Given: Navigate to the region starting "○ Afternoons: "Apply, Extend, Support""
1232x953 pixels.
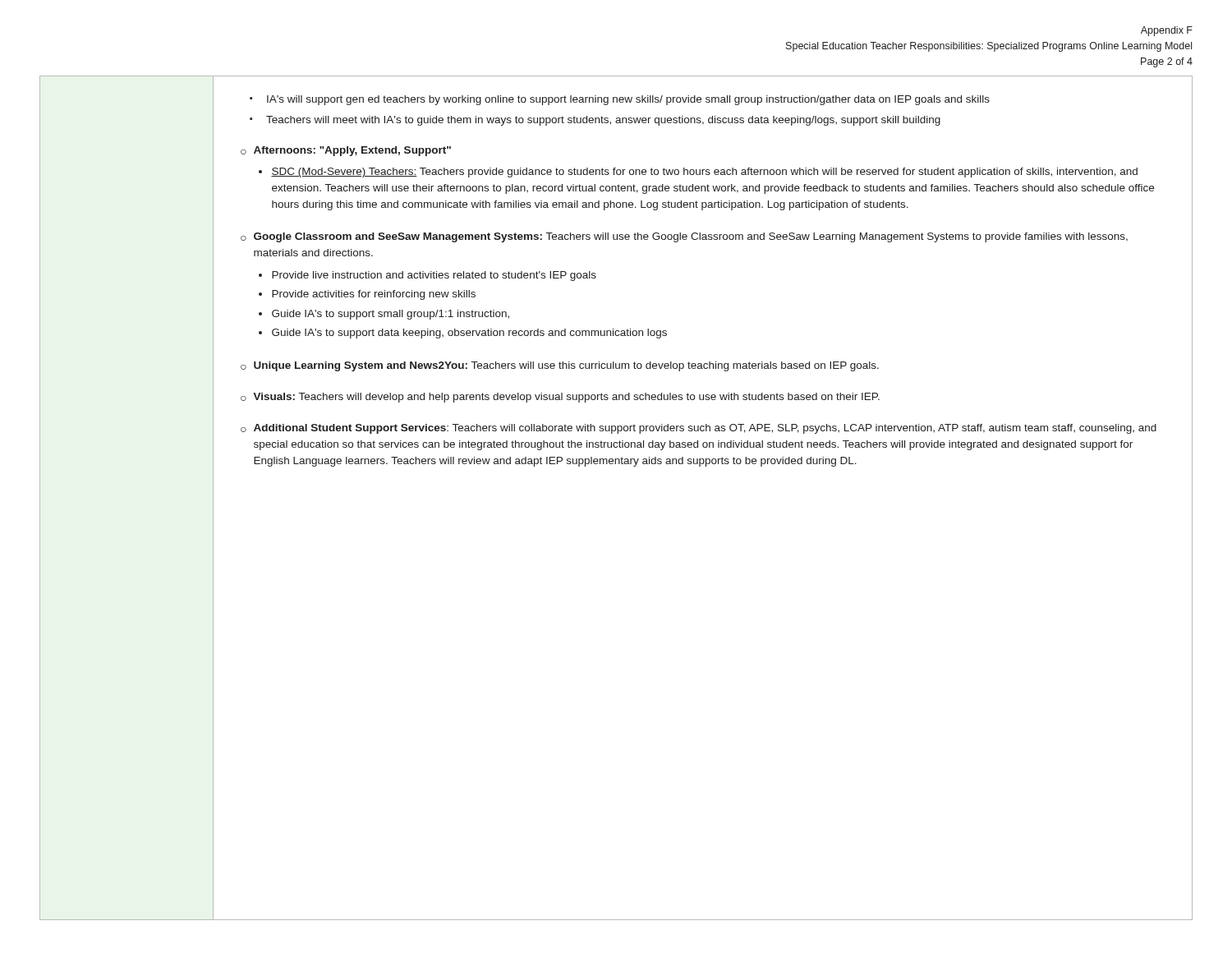Looking at the screenshot, I should point(701,179).
